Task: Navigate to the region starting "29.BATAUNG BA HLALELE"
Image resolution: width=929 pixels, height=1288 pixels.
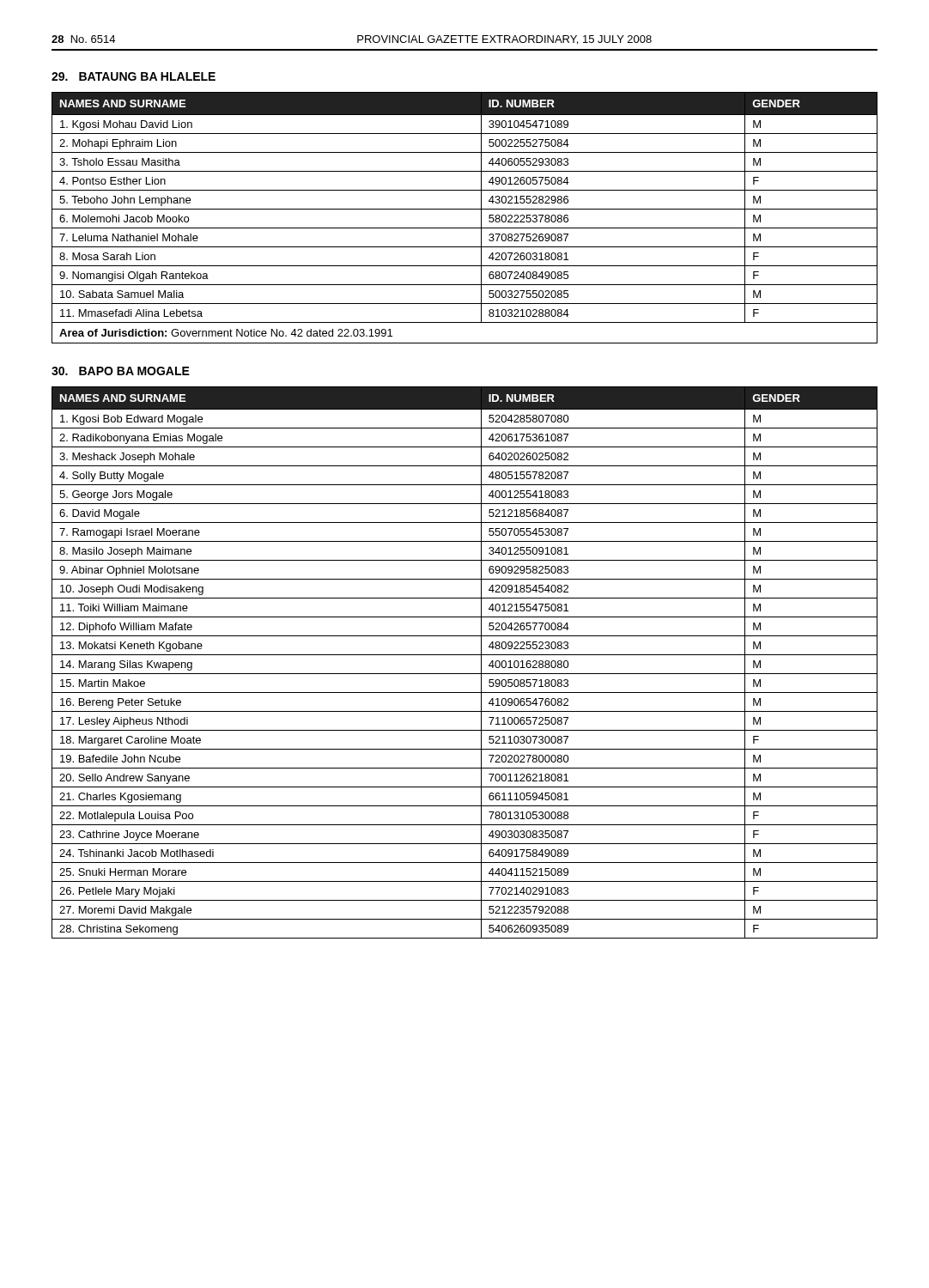Action: [x=134, y=76]
